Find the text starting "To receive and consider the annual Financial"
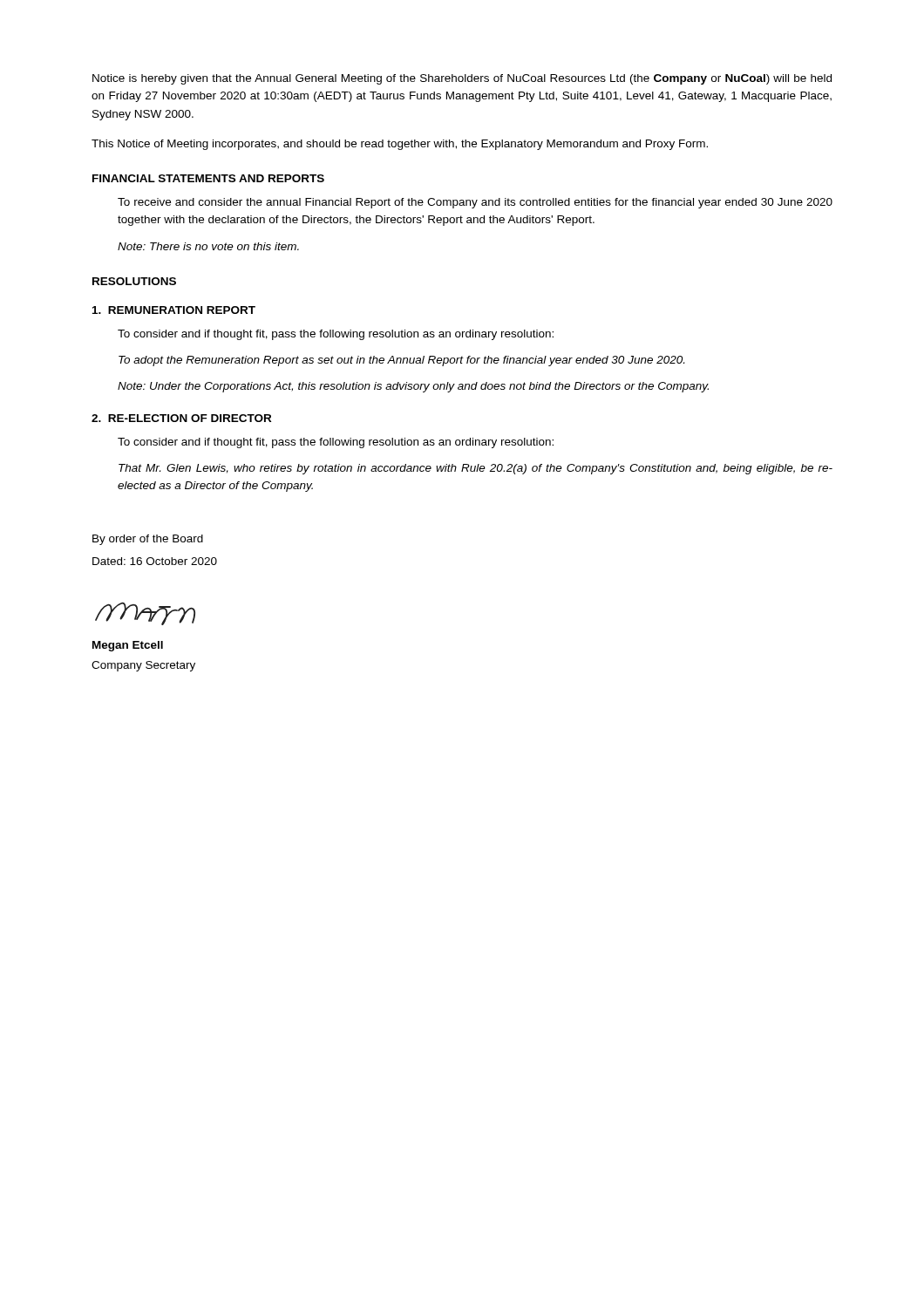 (x=475, y=211)
